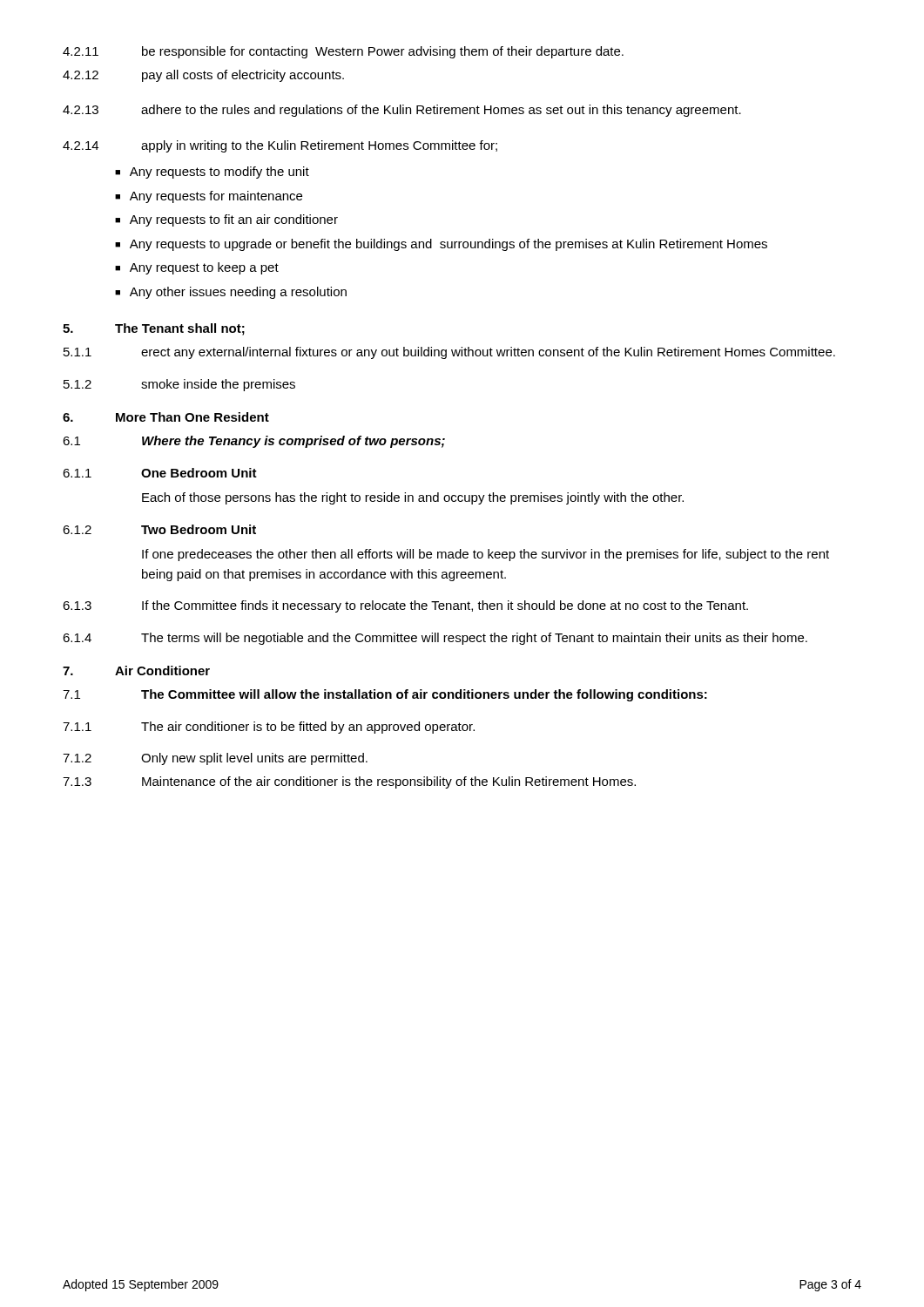This screenshot has width=924, height=1307.
Task: Point to the element starting "6.1.1 One Bedroom"
Action: [x=462, y=485]
